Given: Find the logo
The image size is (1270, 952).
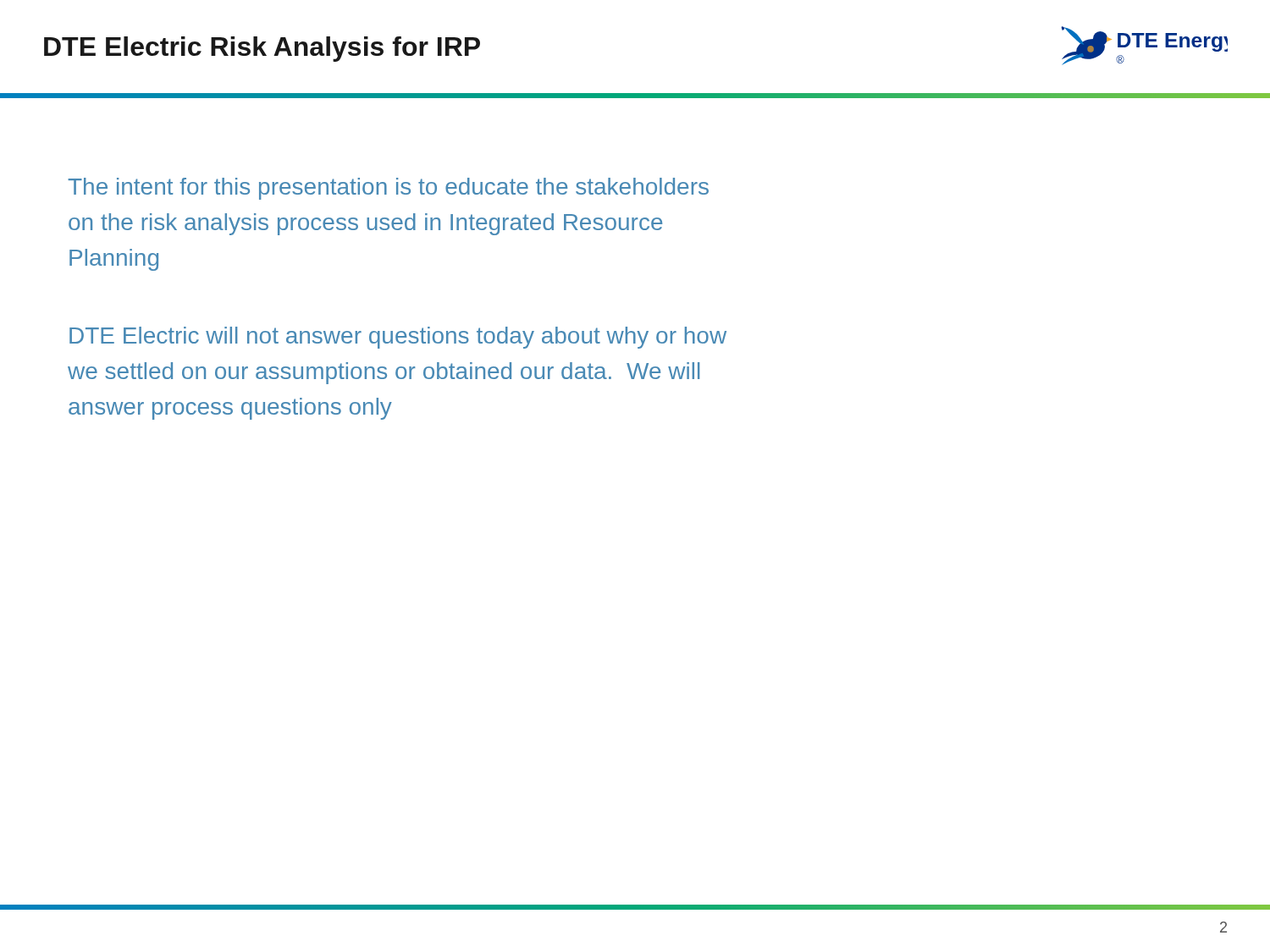Looking at the screenshot, I should [x=1143, y=47].
